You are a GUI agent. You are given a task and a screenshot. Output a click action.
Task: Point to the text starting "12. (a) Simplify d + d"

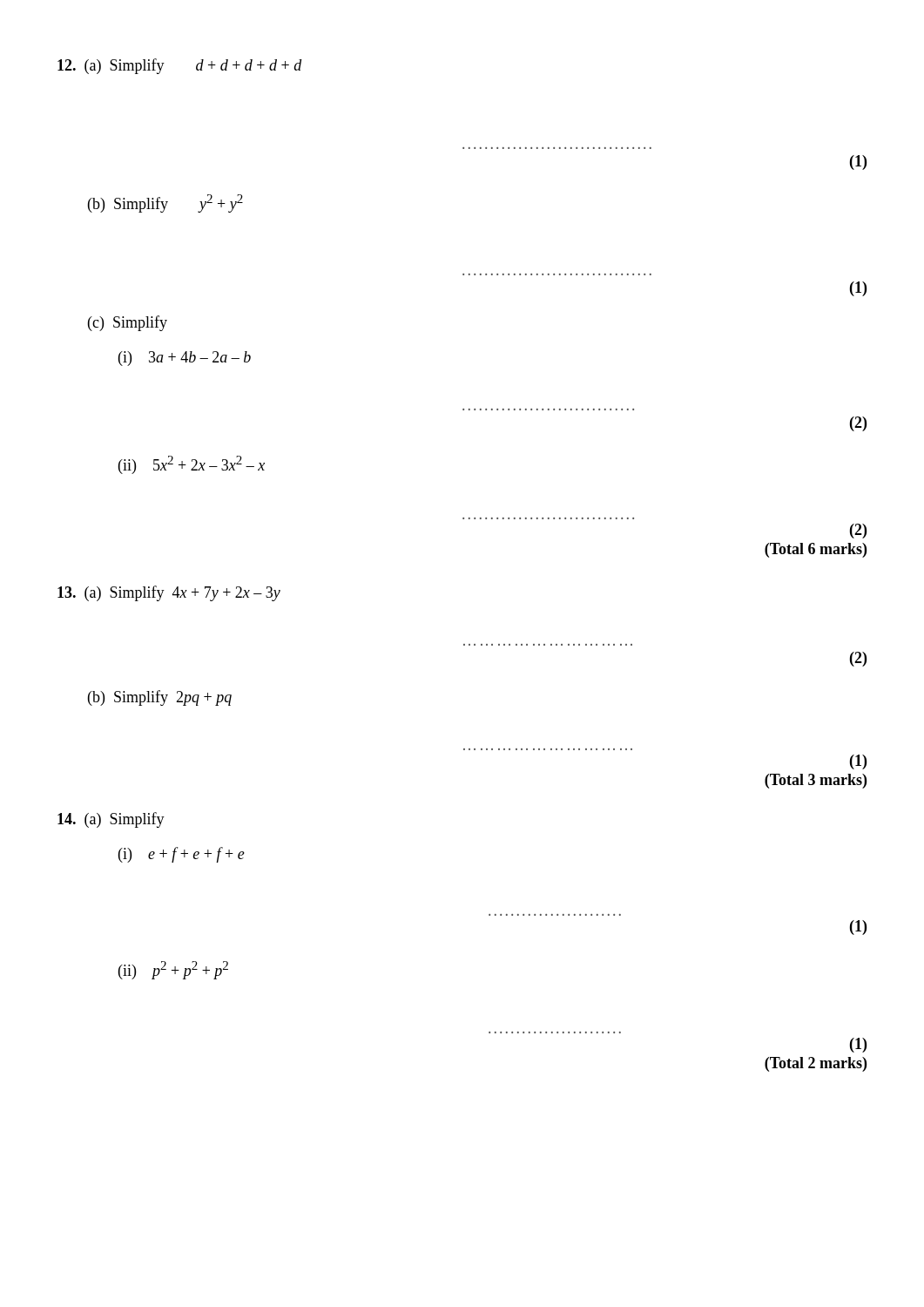(114, 66)
